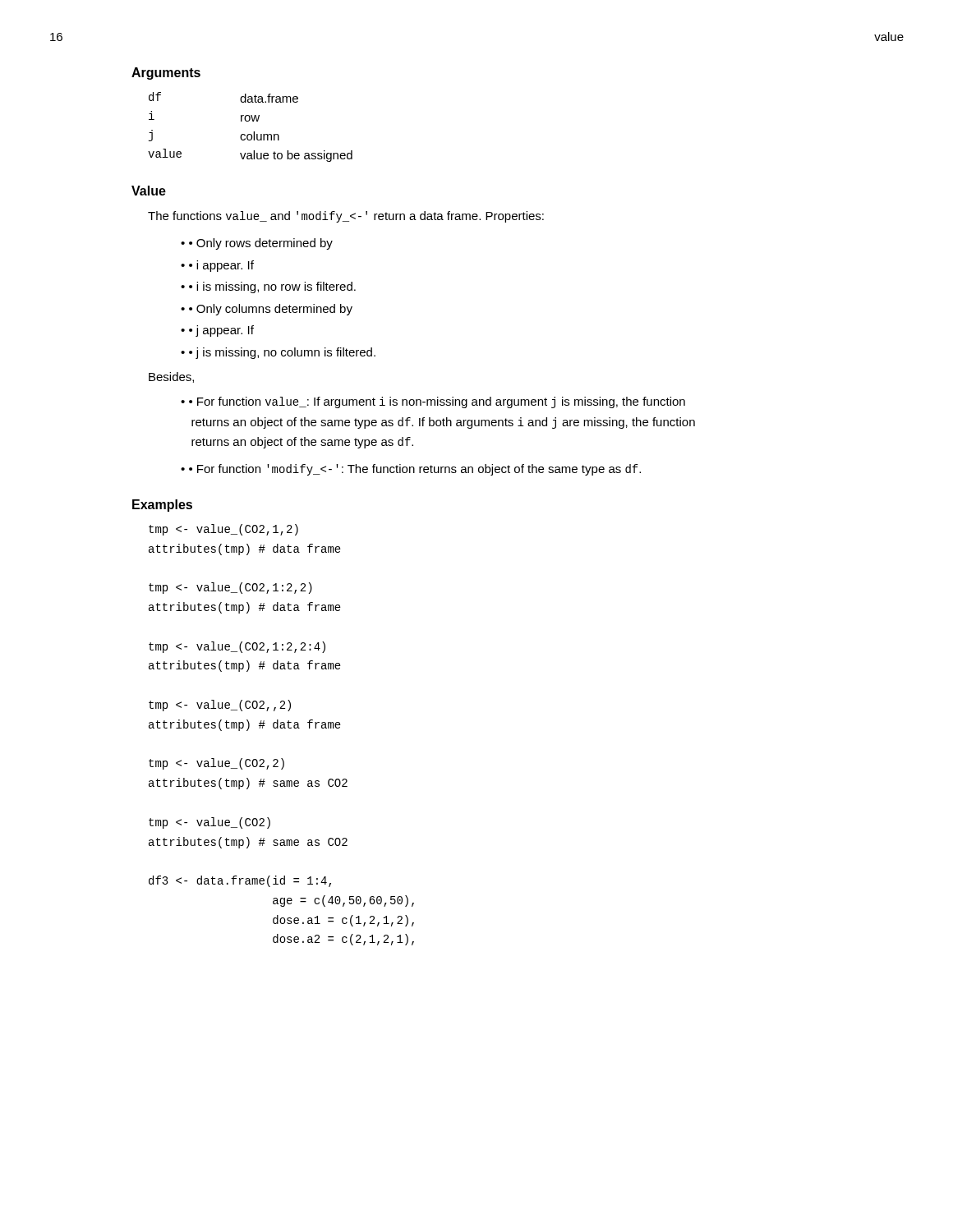Viewport: 953px width, 1232px height.
Task: Locate the region starting "• j appear. If"
Action: (x=221, y=330)
